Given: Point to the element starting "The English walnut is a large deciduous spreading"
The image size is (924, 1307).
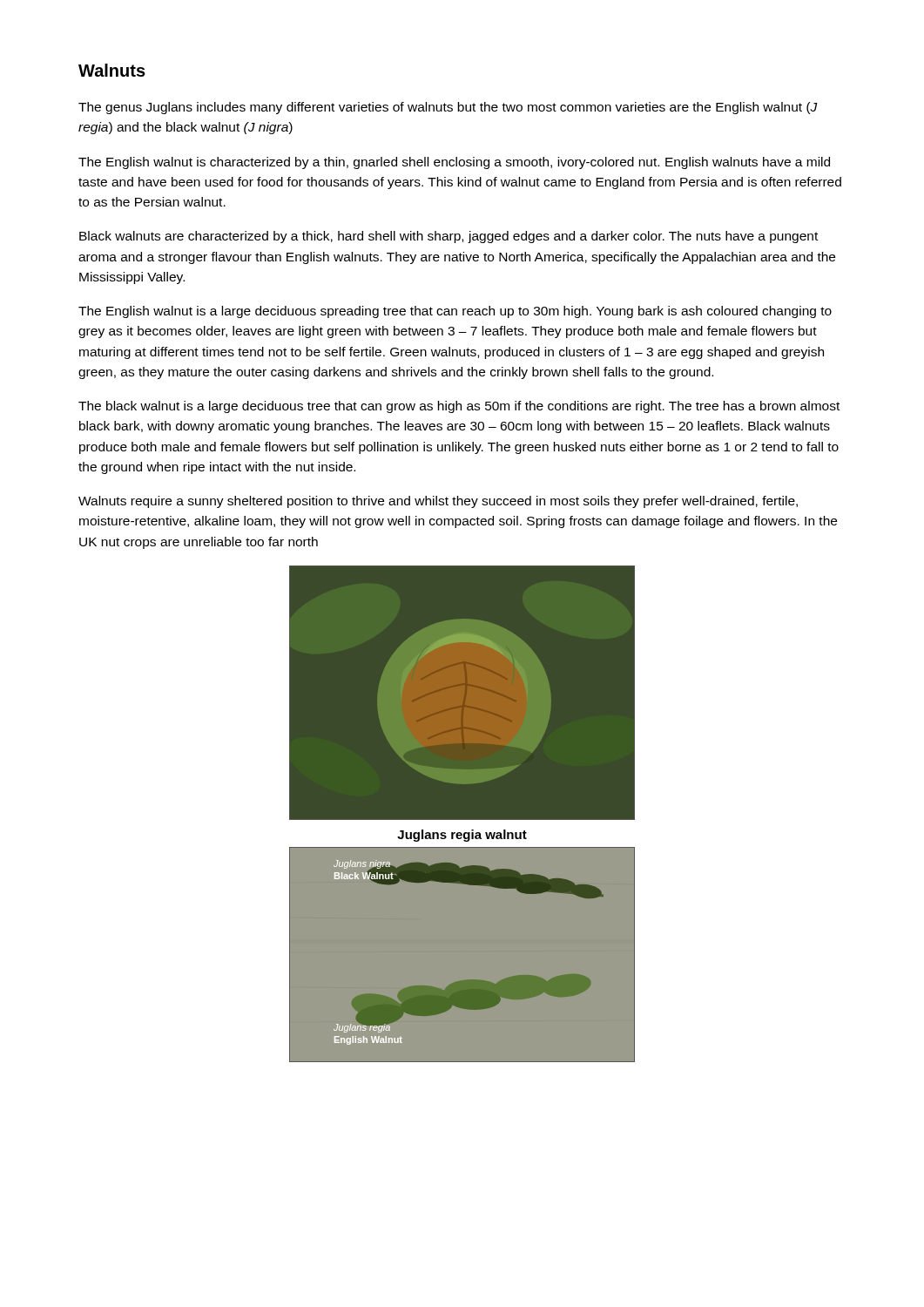Looking at the screenshot, I should 455,341.
